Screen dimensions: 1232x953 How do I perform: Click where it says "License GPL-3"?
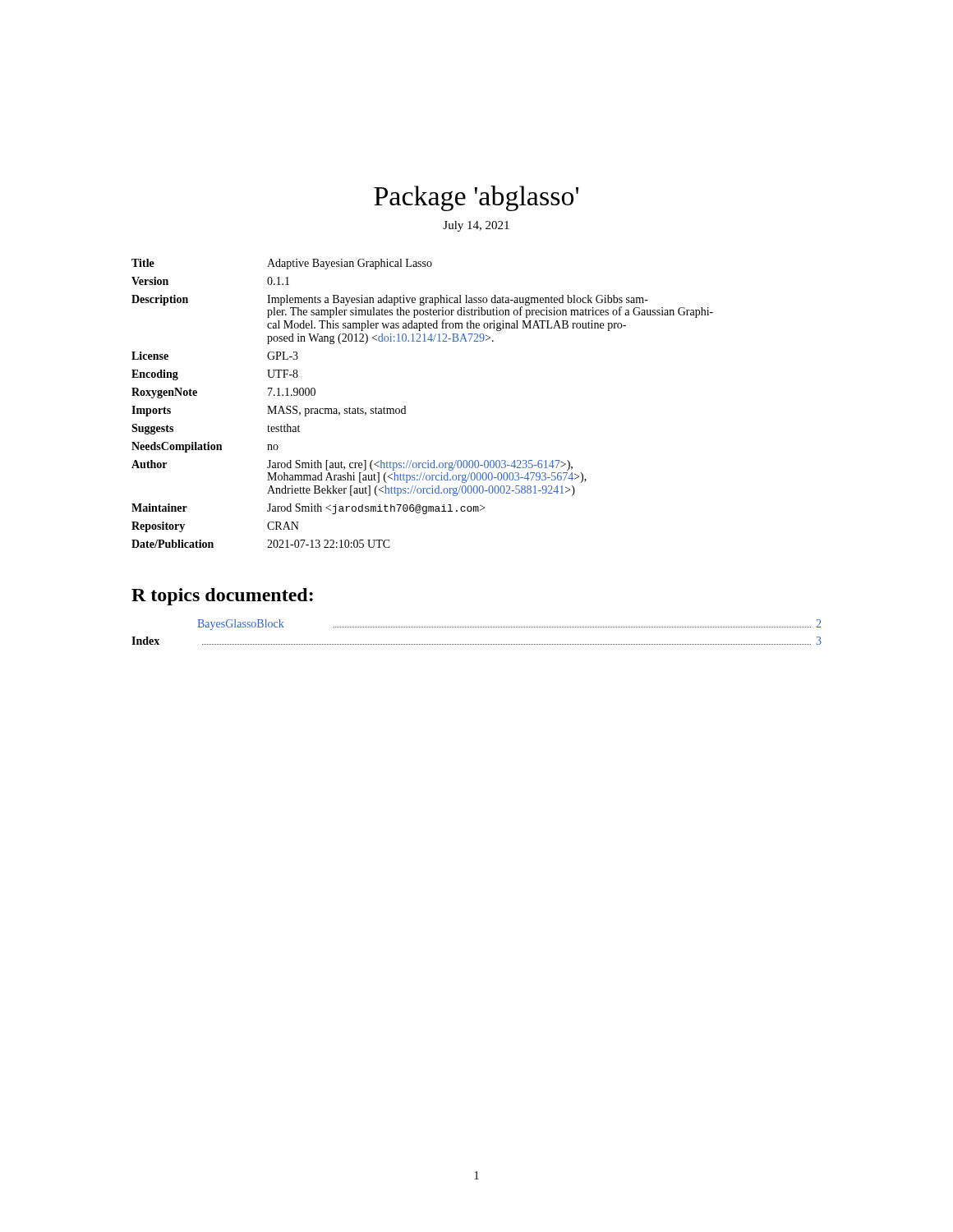[x=158, y=355]
